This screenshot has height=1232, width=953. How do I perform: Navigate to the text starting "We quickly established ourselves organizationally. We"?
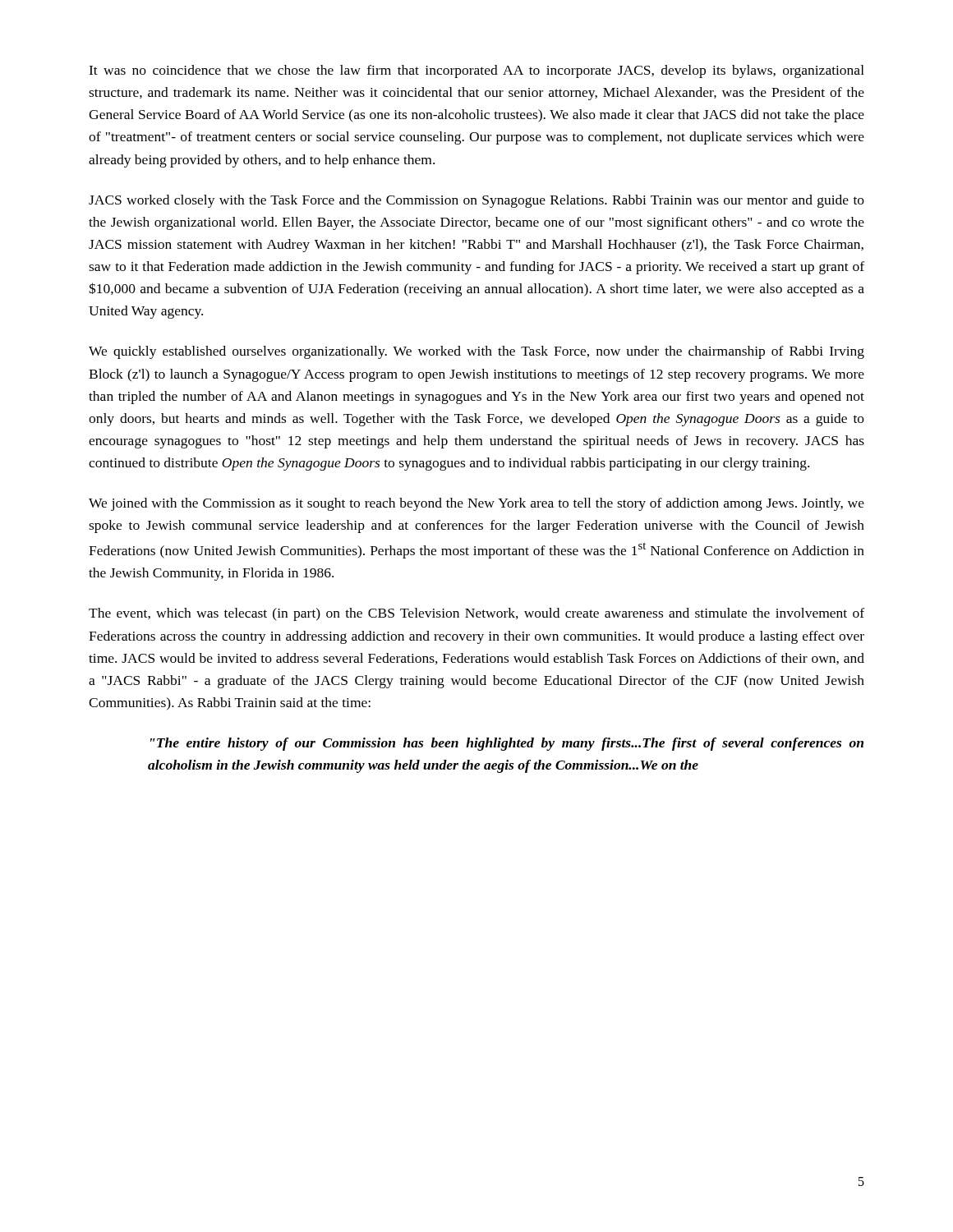click(x=476, y=407)
